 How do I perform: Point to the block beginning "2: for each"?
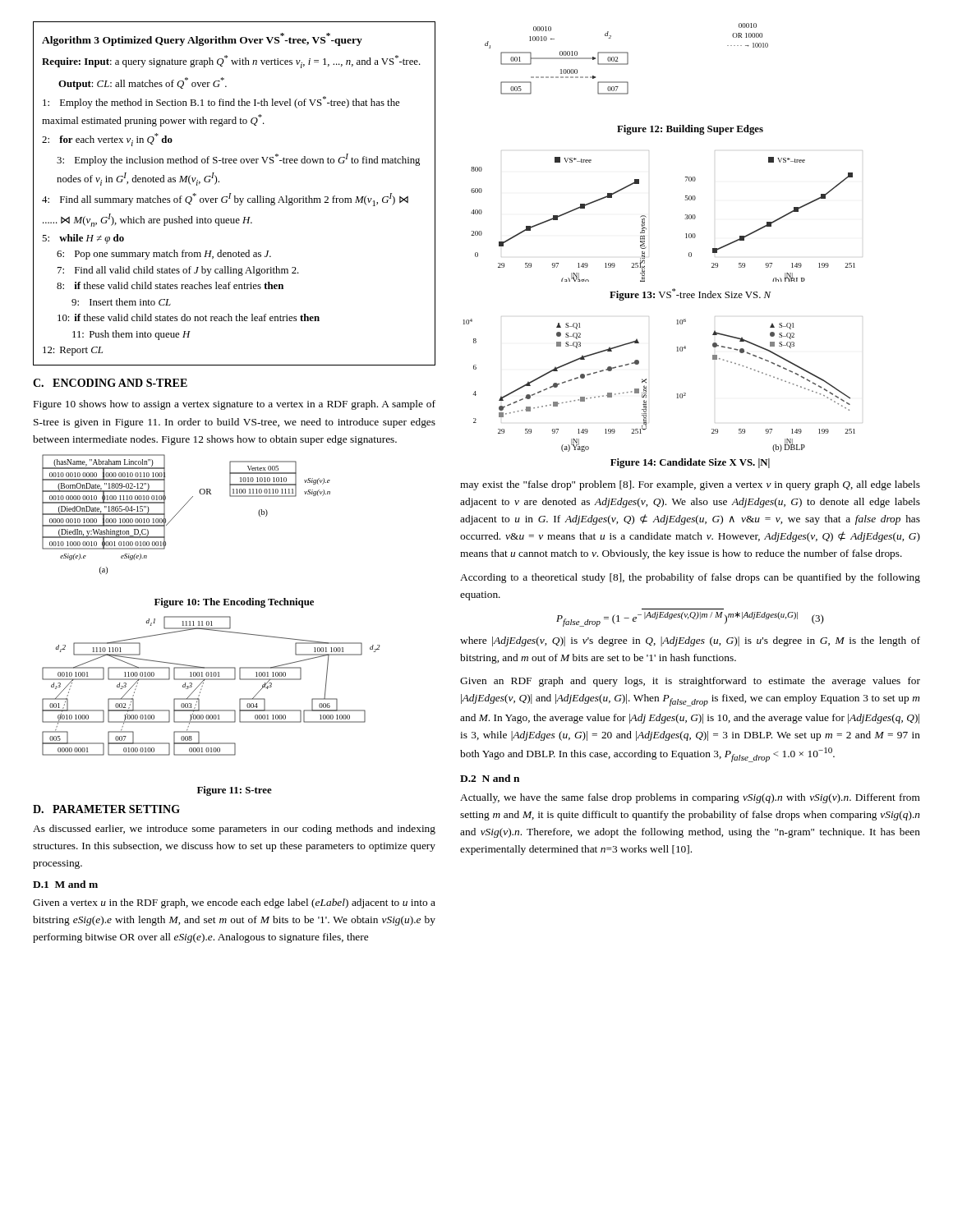107,140
